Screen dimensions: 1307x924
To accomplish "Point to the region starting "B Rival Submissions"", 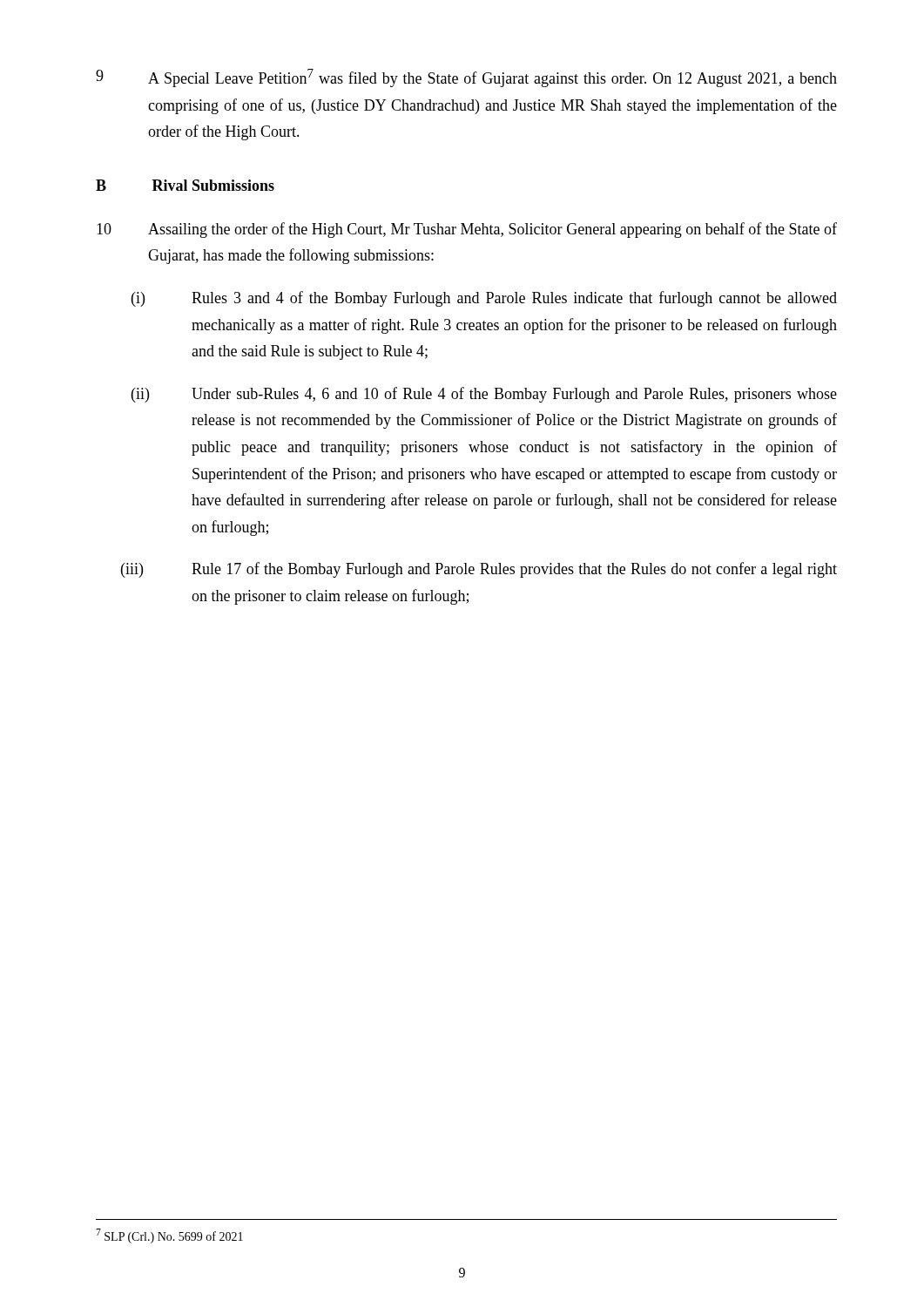I will pos(185,186).
